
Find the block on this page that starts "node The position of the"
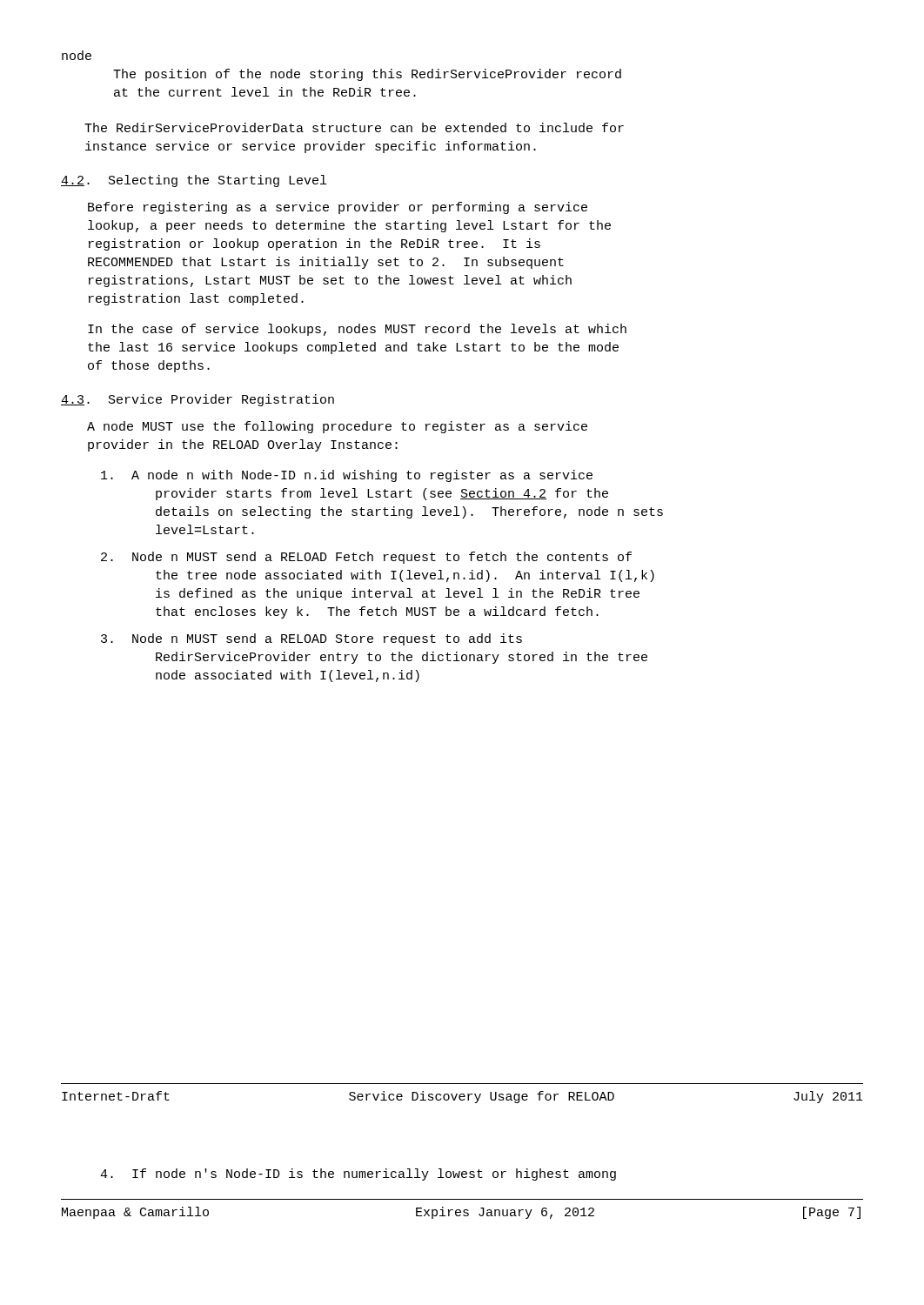tap(462, 75)
